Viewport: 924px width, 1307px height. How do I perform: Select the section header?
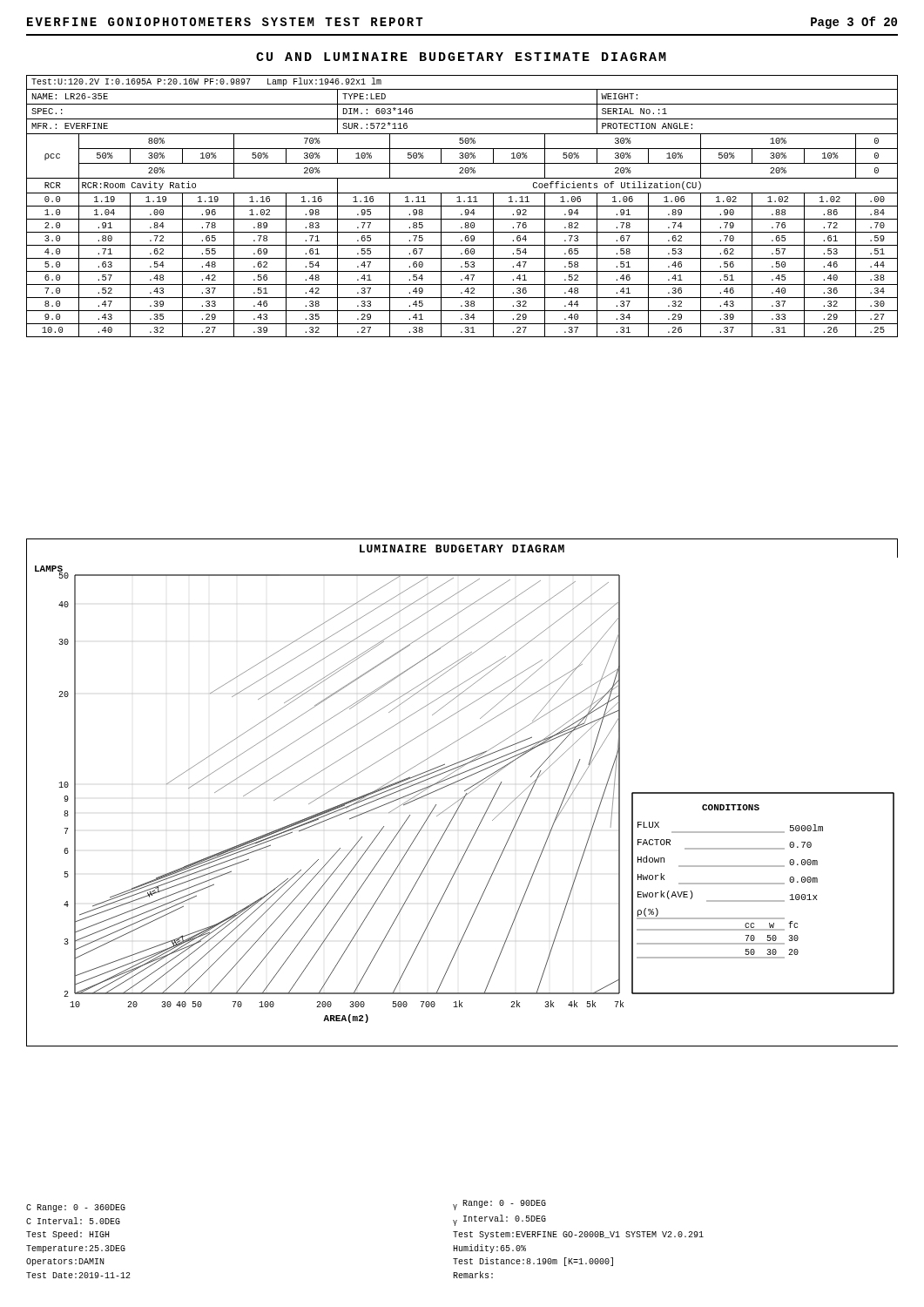click(x=462, y=58)
